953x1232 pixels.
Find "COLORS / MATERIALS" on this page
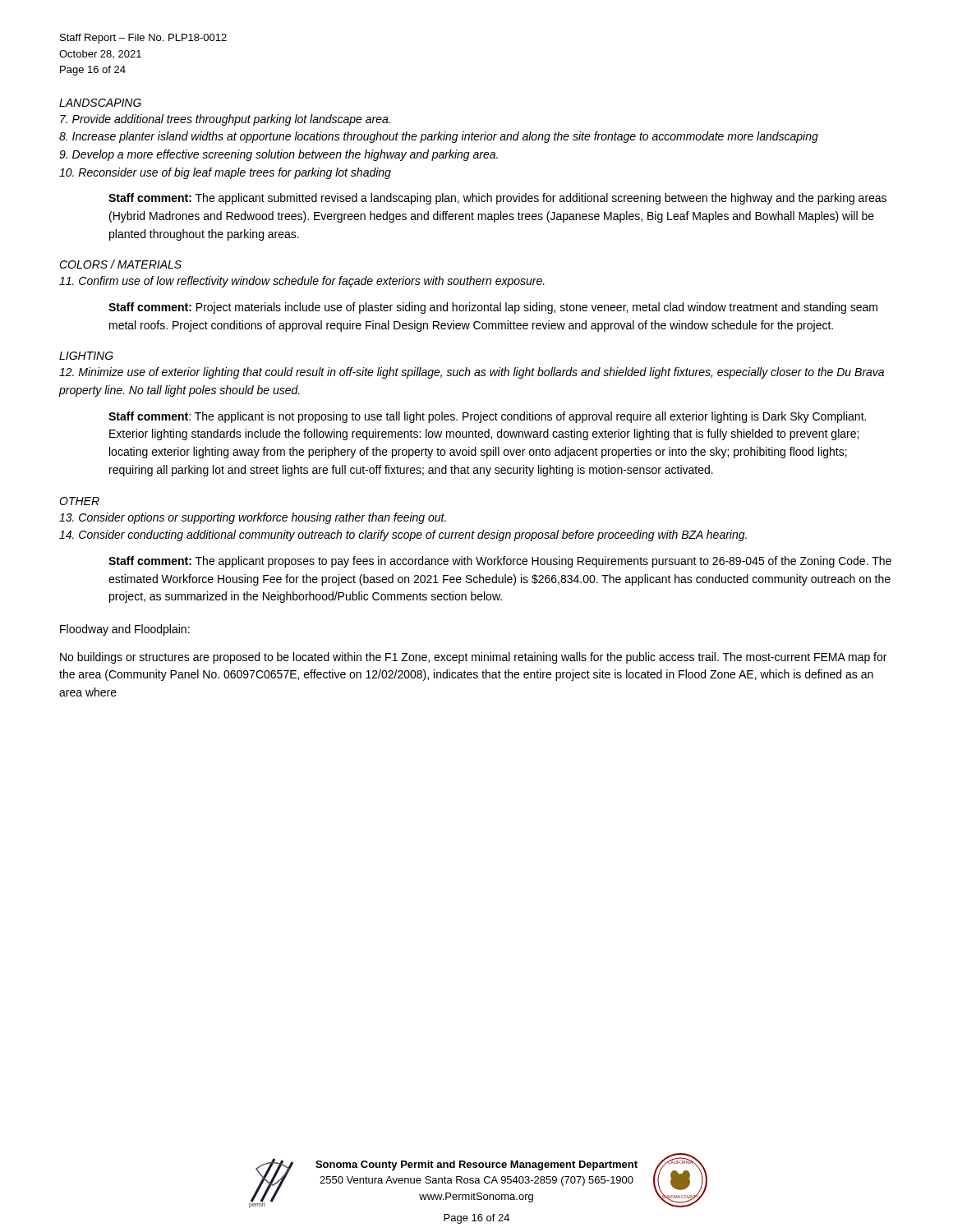coord(120,265)
